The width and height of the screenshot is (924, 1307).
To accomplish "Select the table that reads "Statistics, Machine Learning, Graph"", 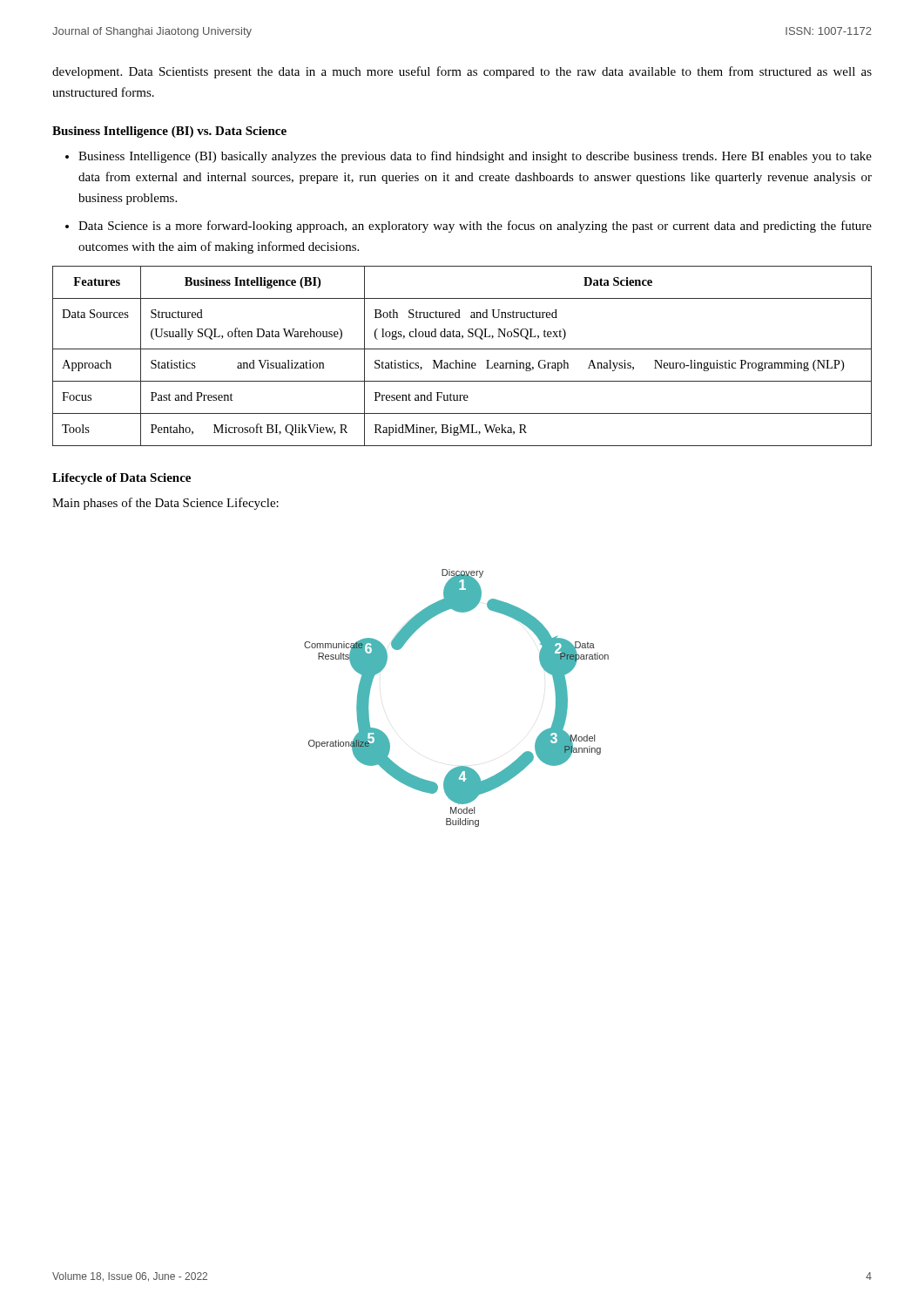I will pyautogui.click(x=462, y=356).
